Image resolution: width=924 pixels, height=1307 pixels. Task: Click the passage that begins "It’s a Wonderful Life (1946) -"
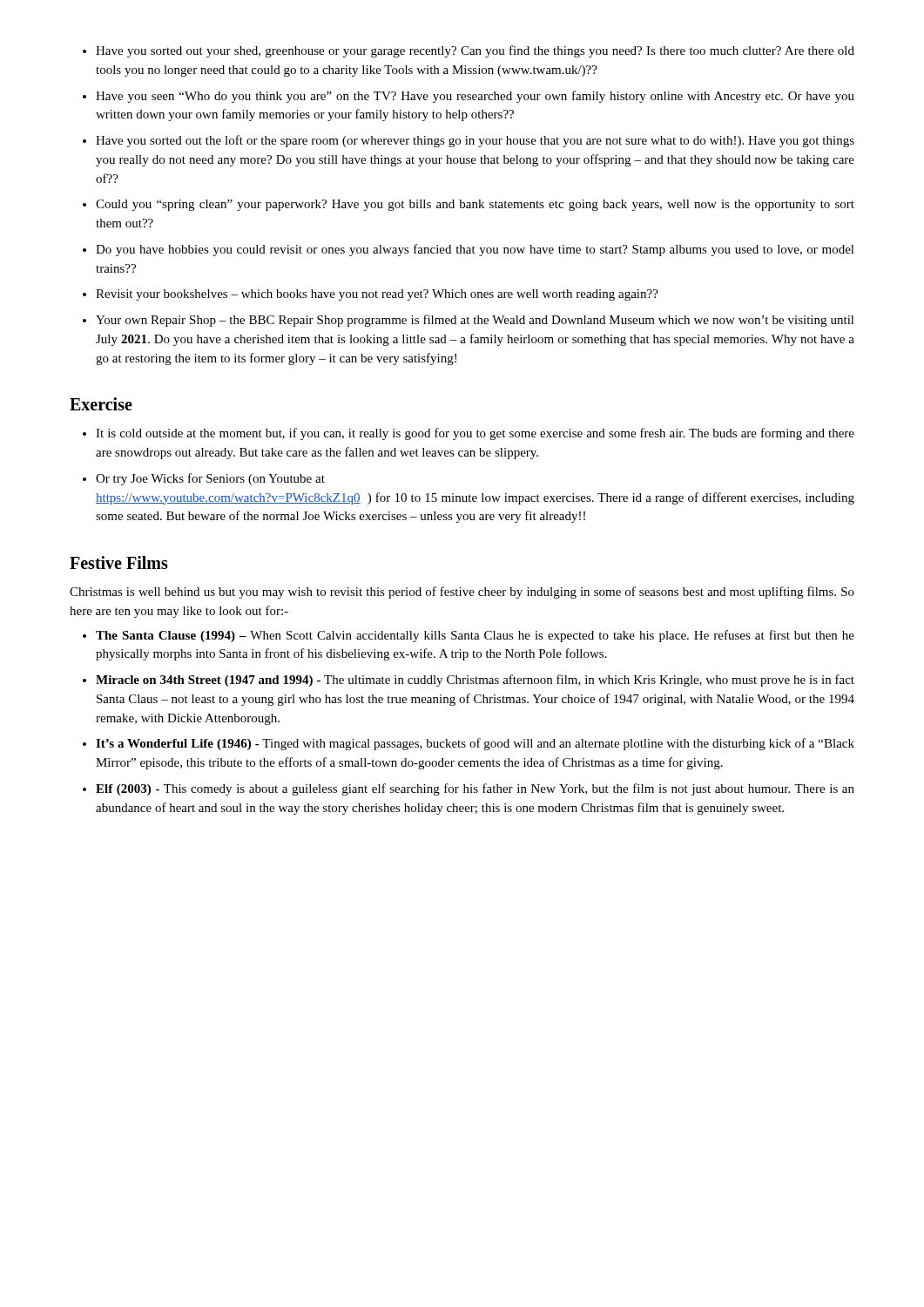475,753
